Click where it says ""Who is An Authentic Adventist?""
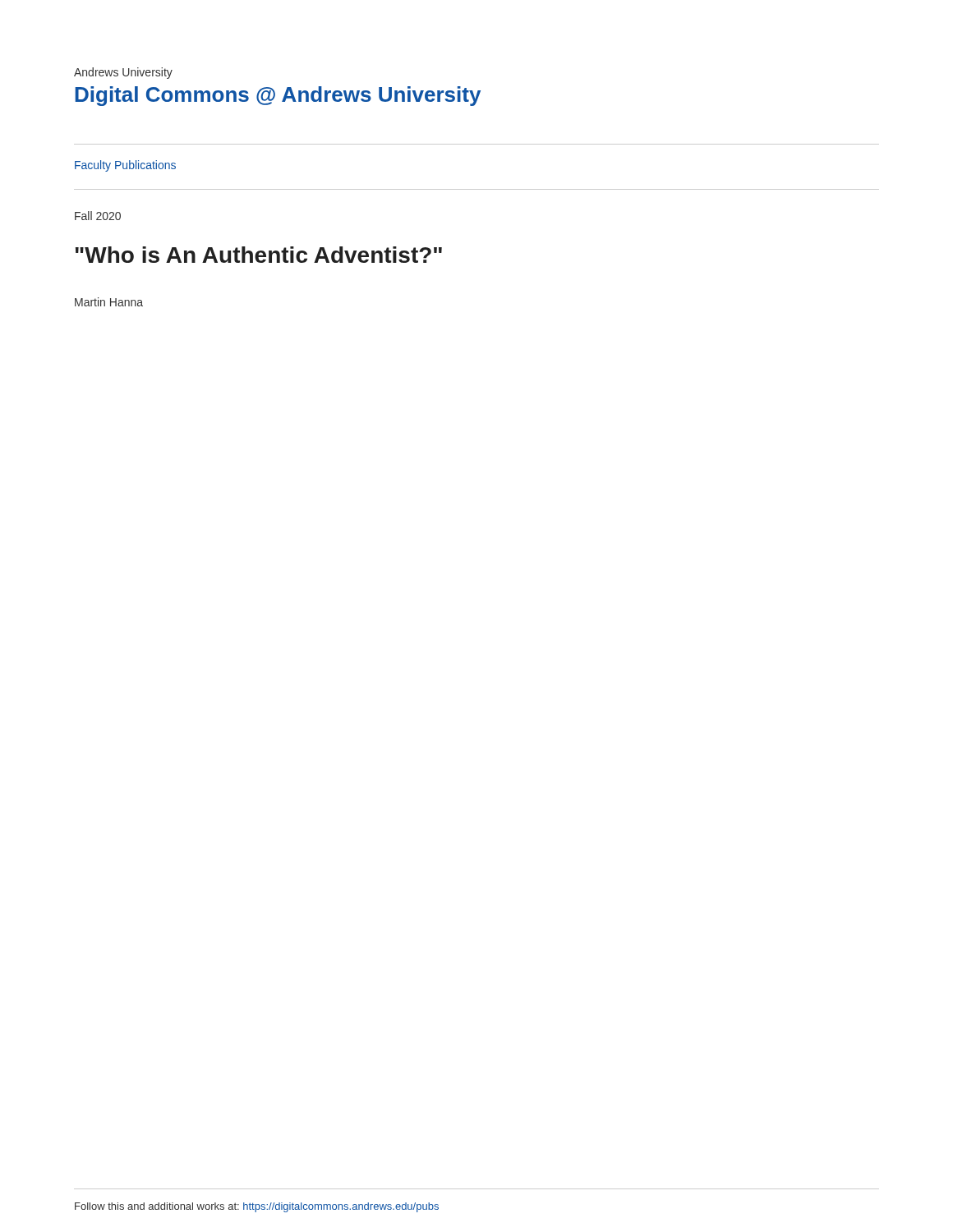Viewport: 953px width, 1232px height. [x=259, y=255]
